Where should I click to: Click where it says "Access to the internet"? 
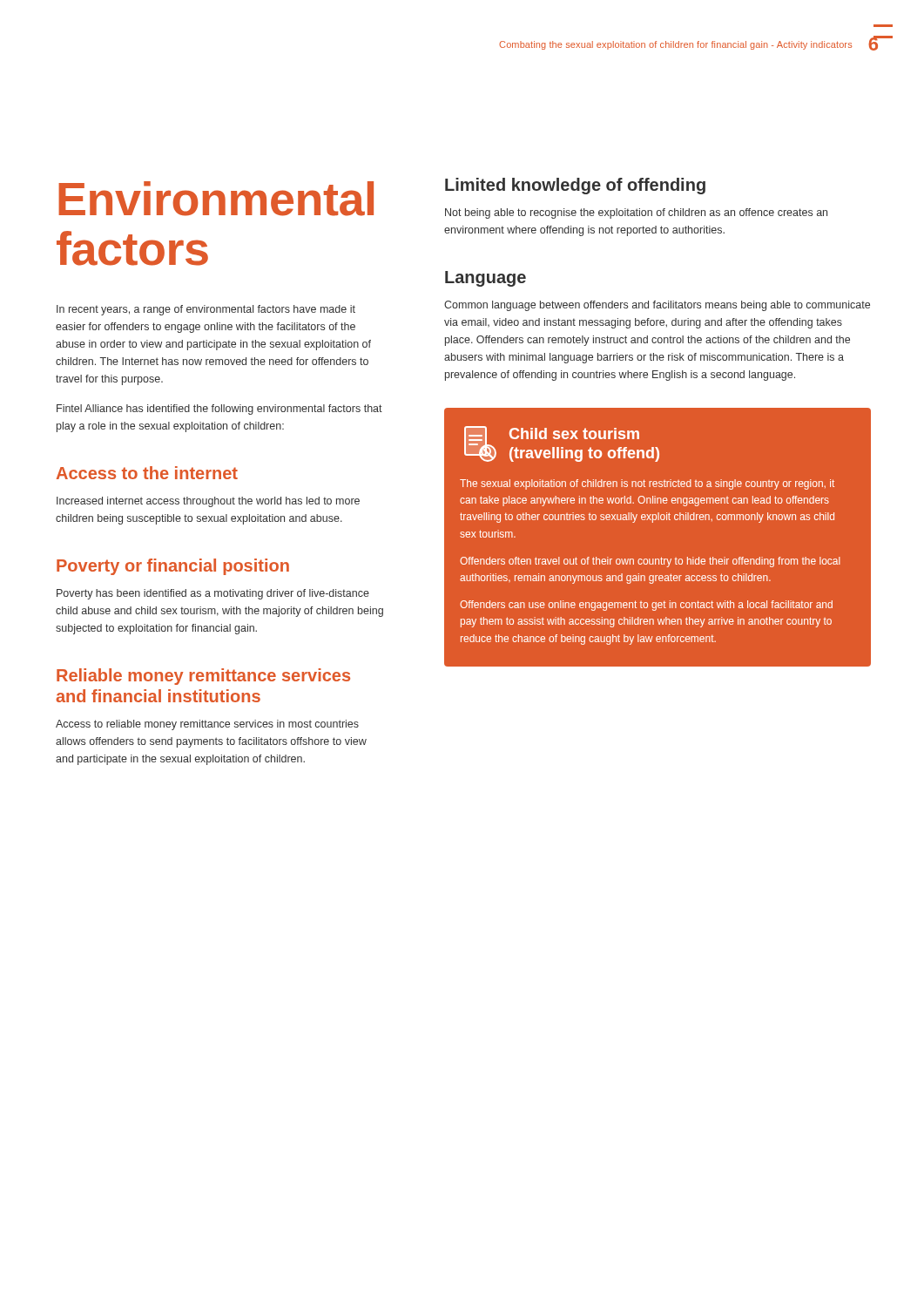[147, 473]
